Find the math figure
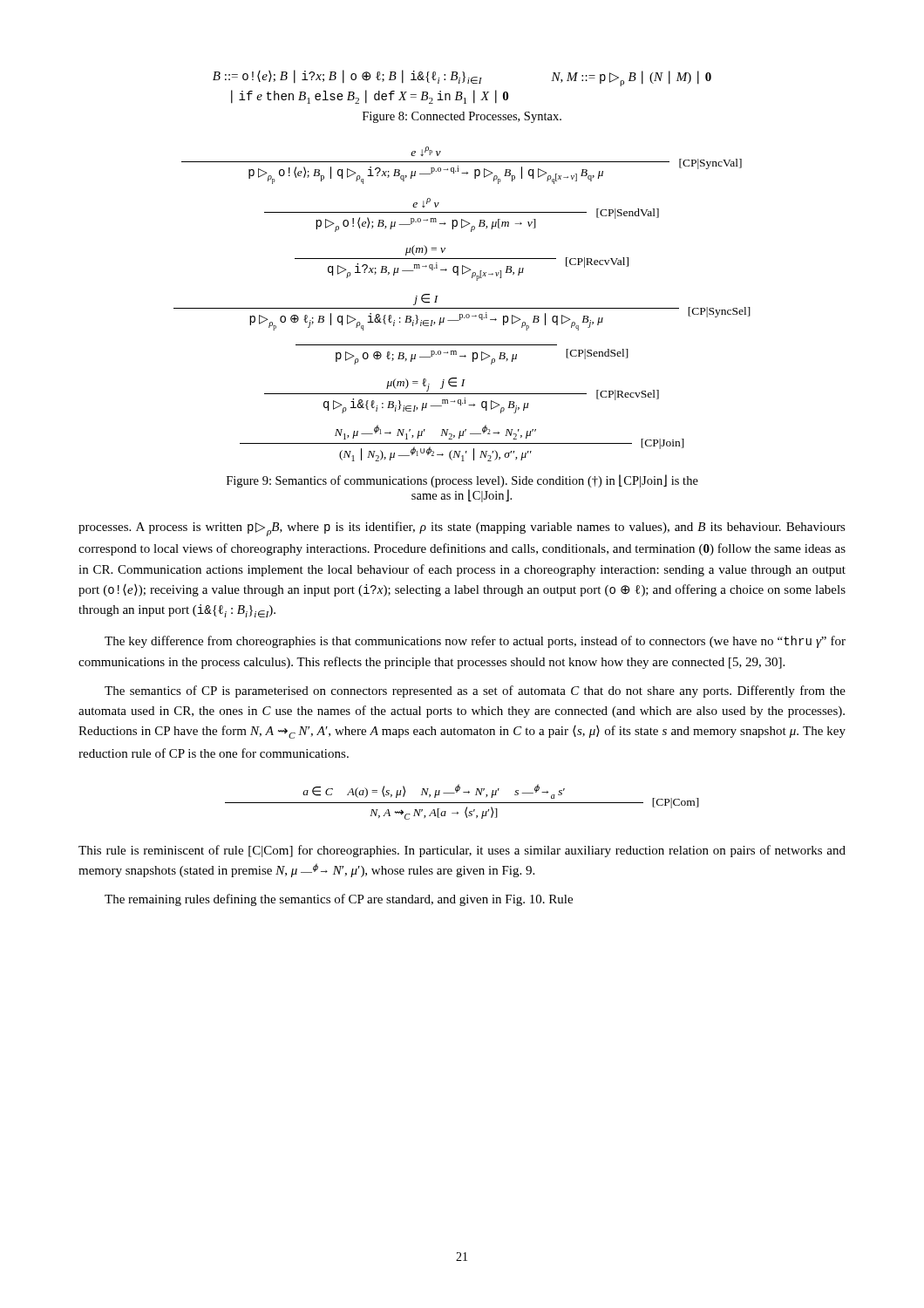Viewport: 924px width, 1308px height. [462, 303]
